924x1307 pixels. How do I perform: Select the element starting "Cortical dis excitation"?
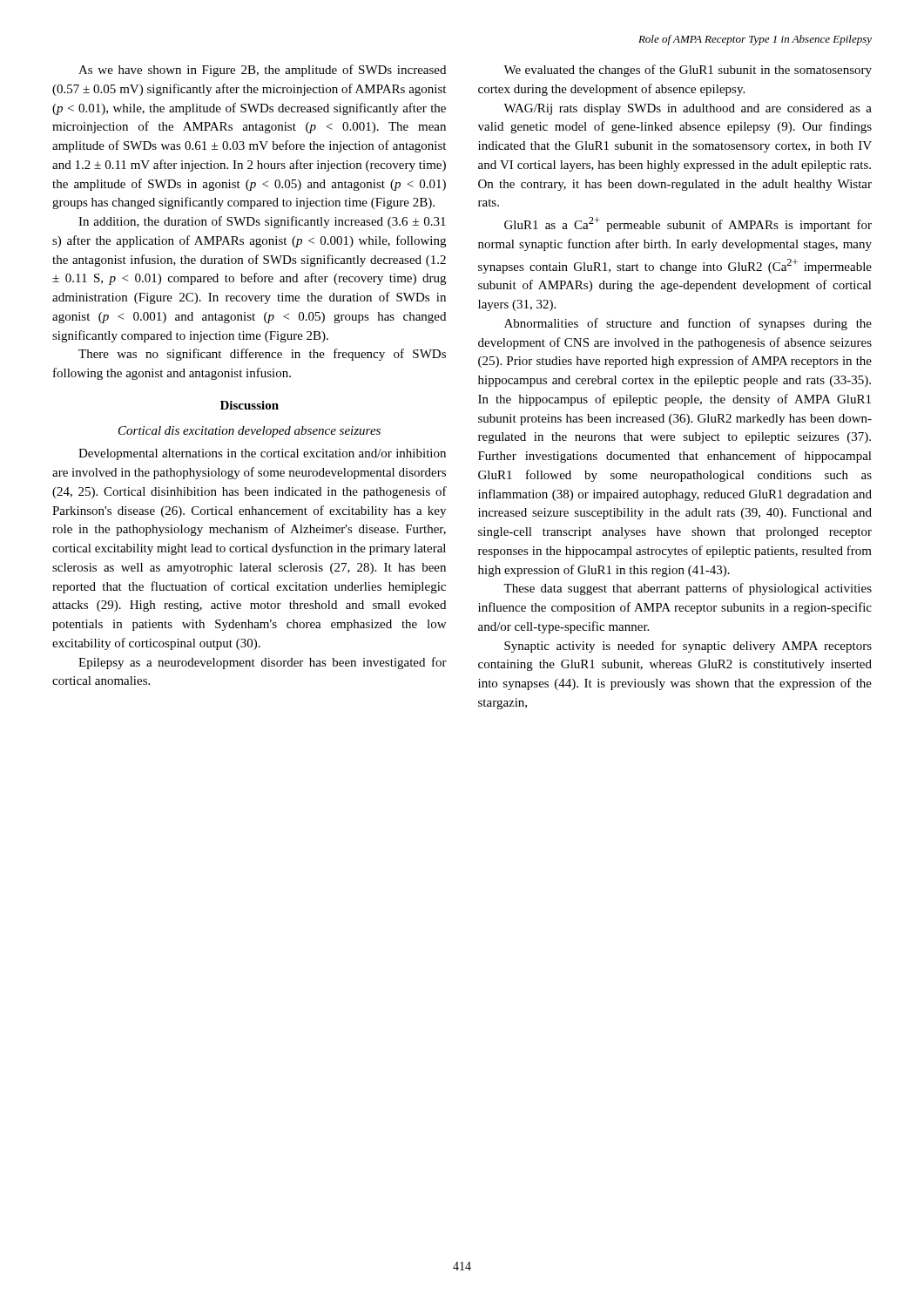coord(249,430)
